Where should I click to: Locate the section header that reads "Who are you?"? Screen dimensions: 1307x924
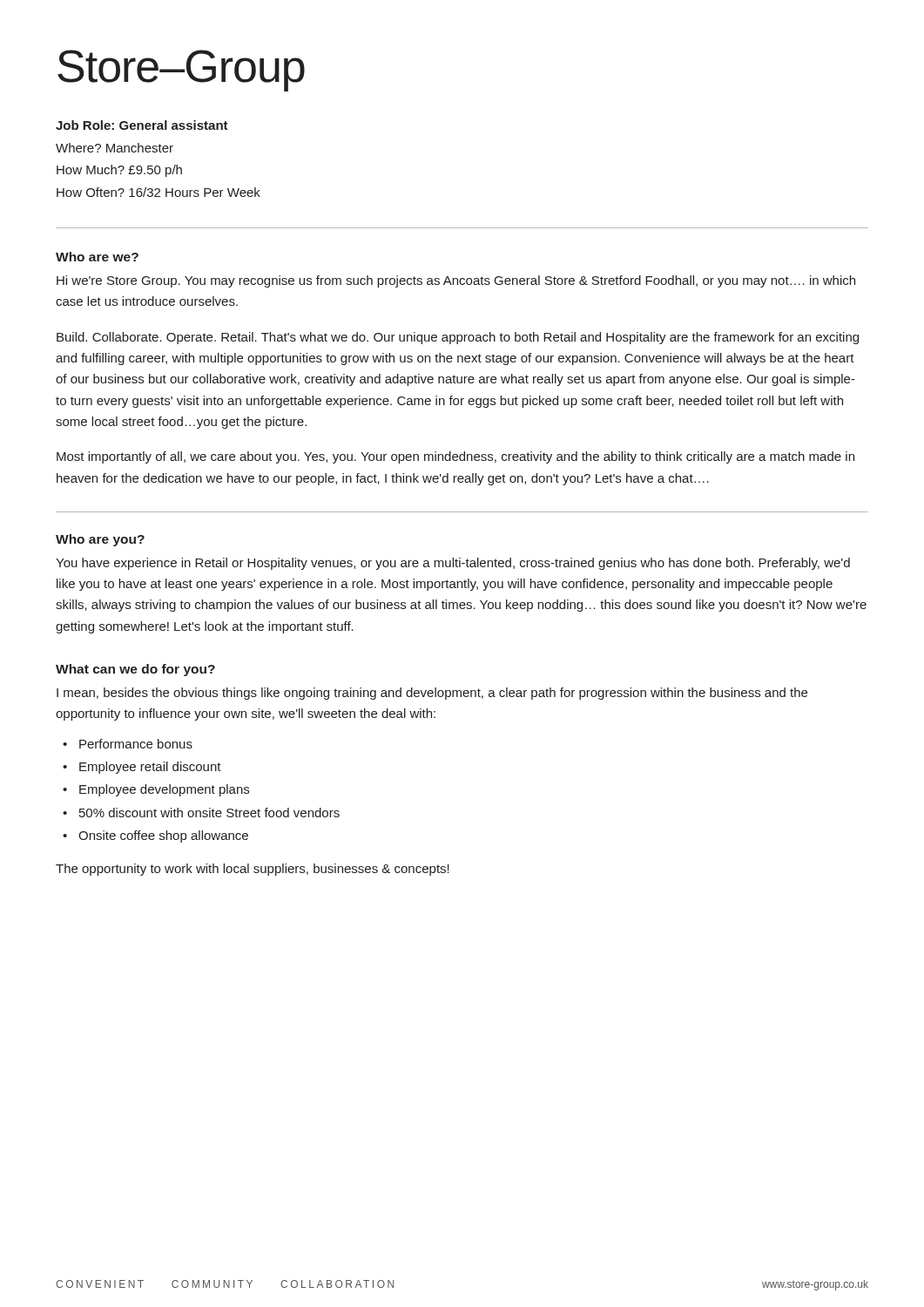click(x=100, y=539)
